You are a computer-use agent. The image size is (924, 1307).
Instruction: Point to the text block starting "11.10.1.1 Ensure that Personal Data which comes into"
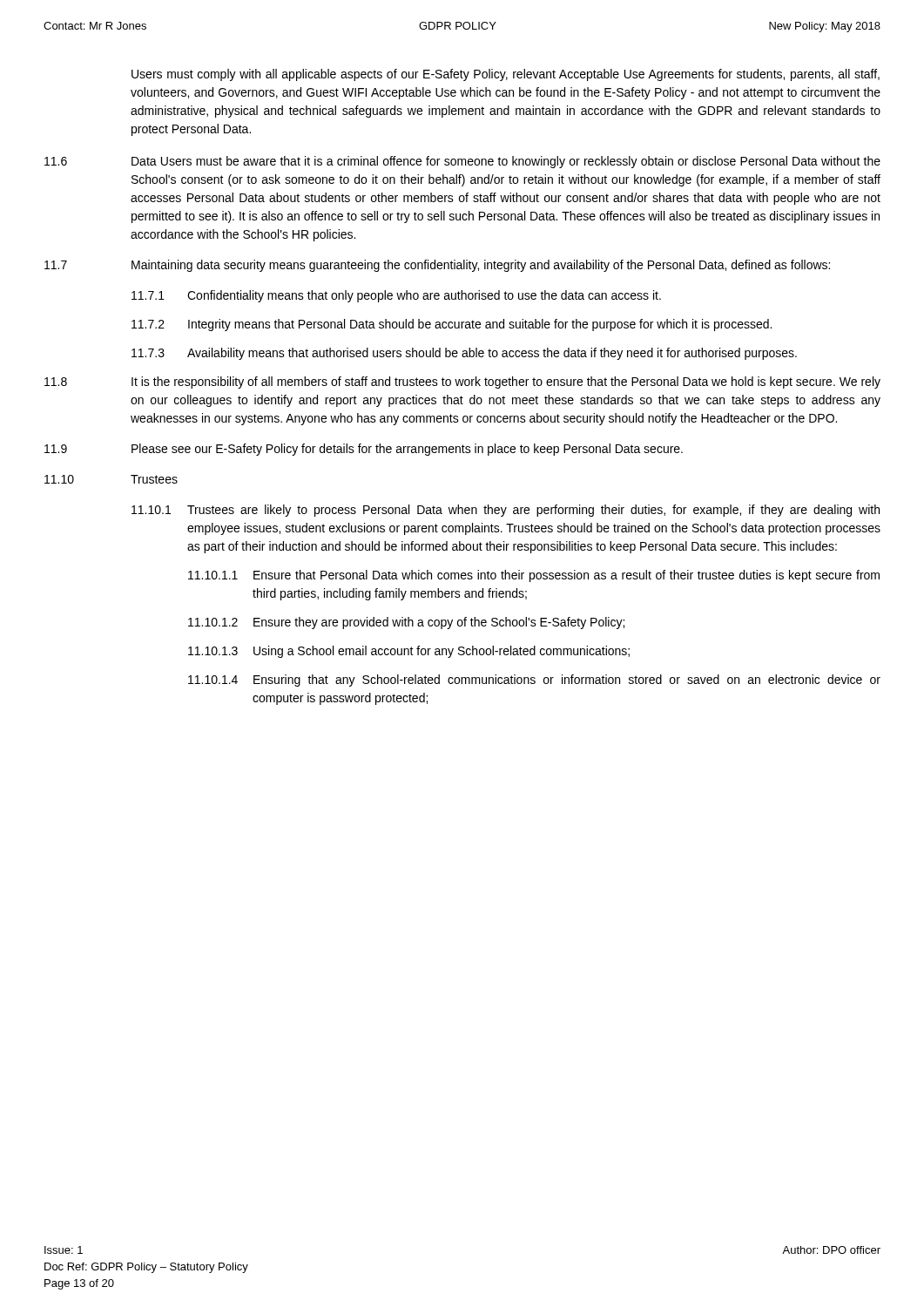point(534,585)
